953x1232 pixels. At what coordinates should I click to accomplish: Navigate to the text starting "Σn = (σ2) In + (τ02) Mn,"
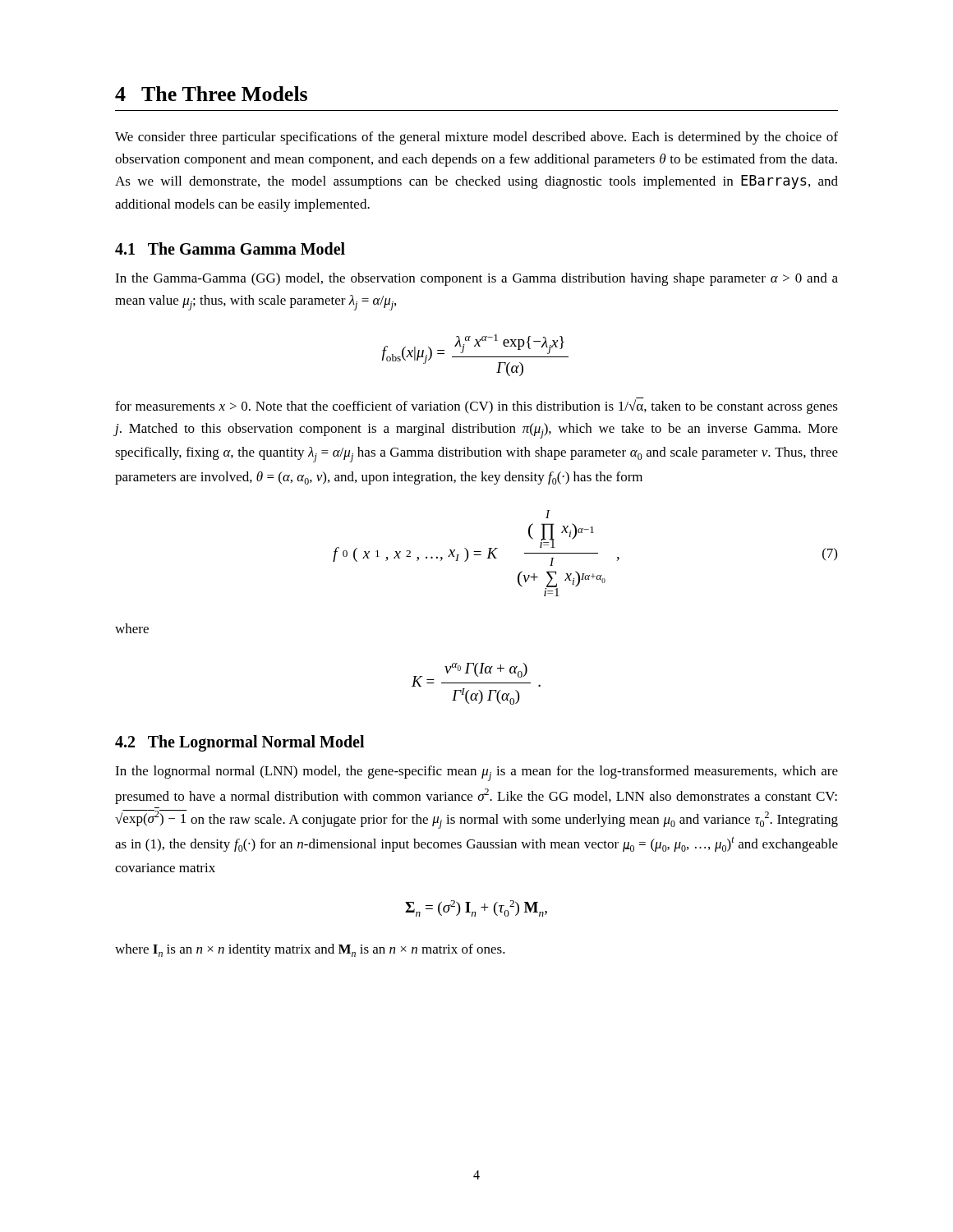pos(476,908)
